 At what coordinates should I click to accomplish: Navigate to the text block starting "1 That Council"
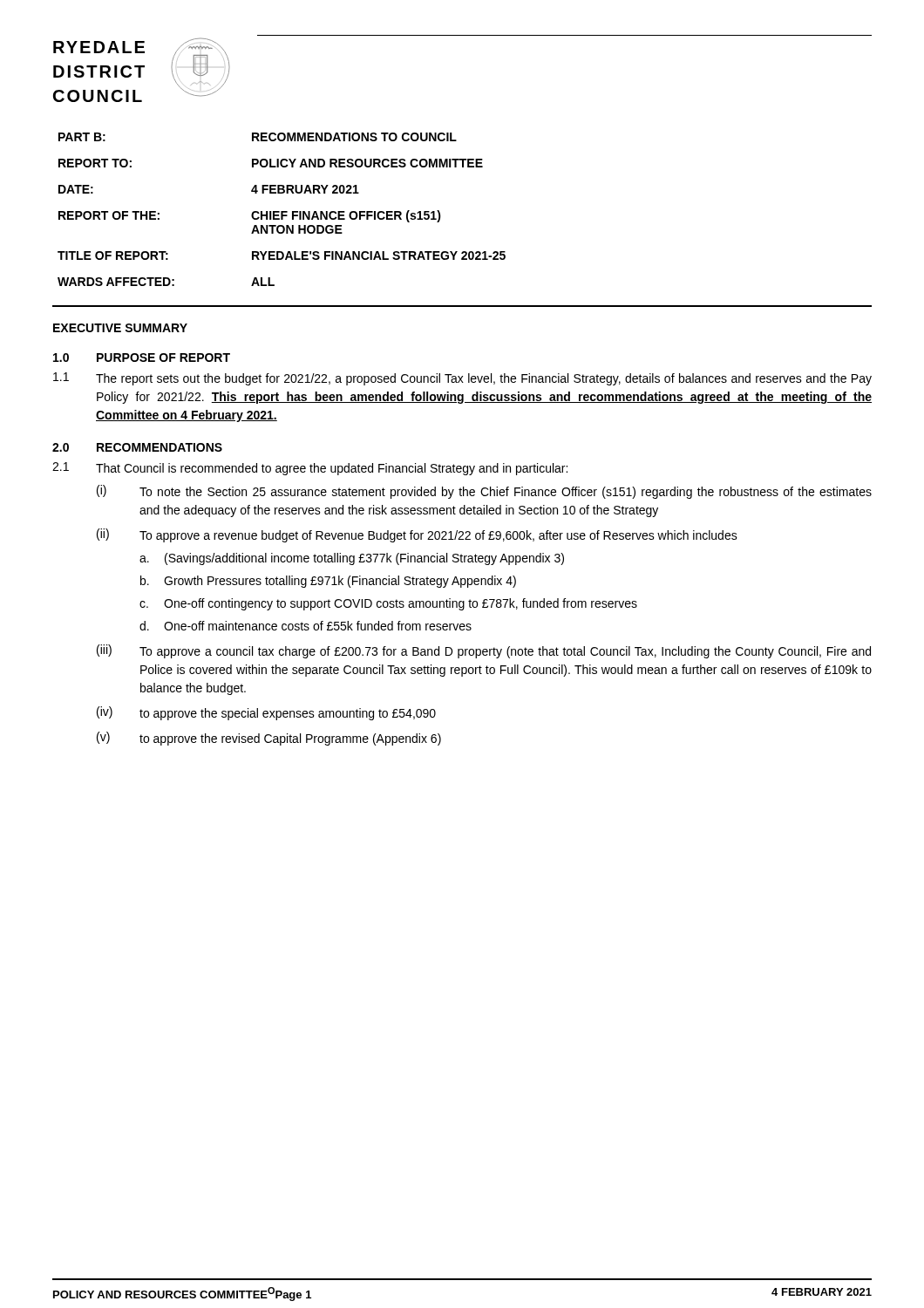[462, 469]
